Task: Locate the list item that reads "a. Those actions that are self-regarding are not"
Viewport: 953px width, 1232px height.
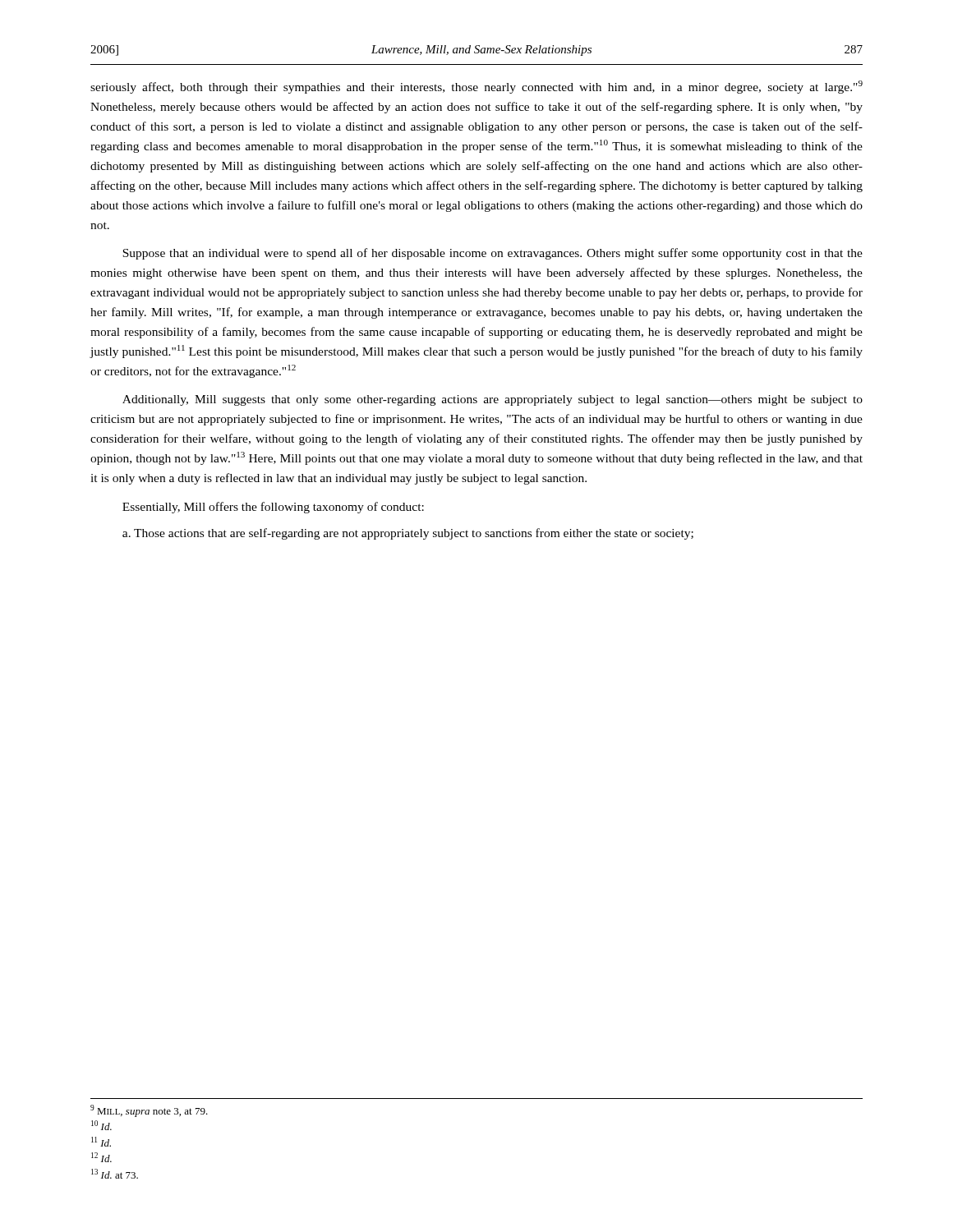Action: pyautogui.click(x=476, y=533)
